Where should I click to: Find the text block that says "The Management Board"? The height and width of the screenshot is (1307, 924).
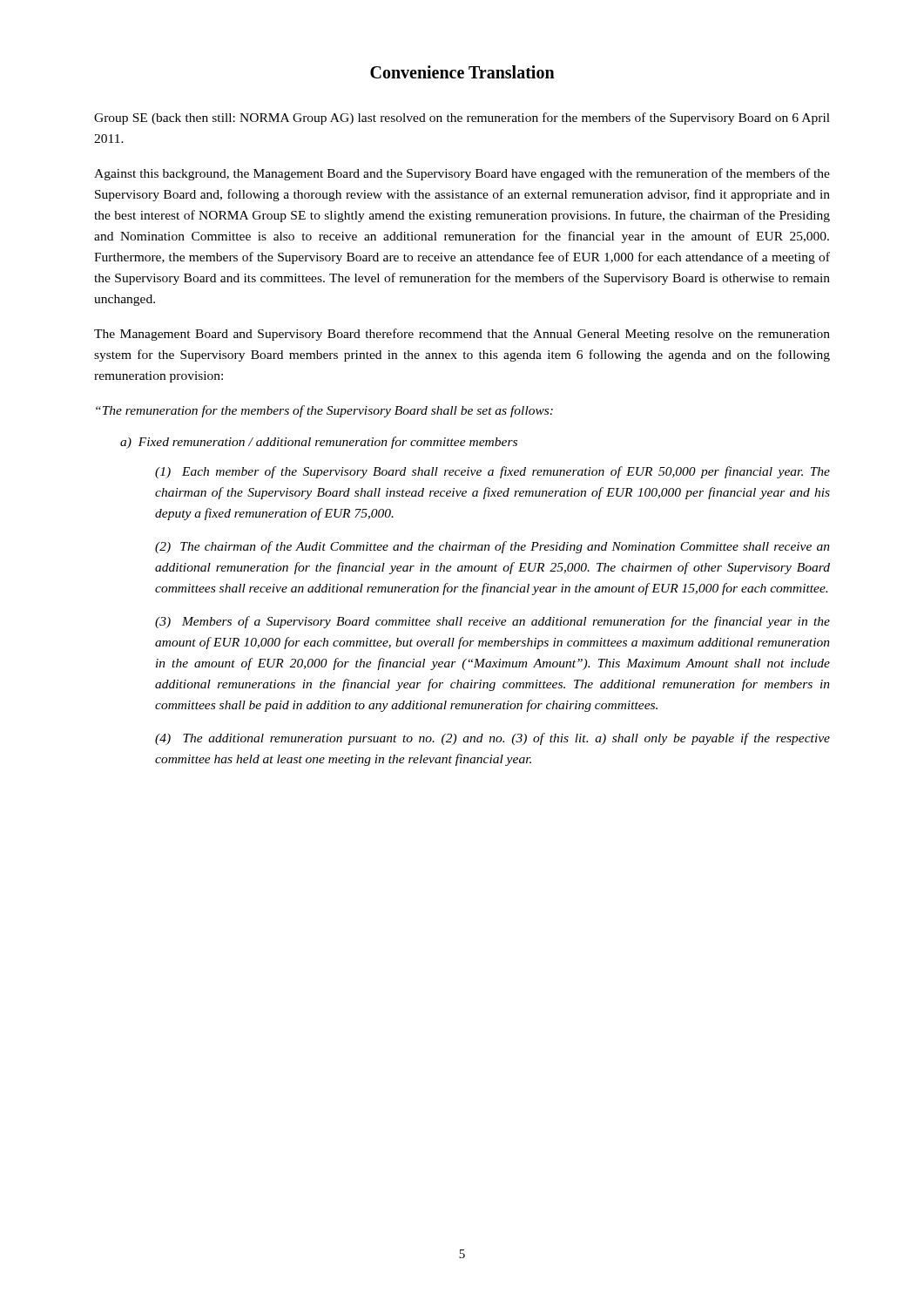pyautogui.click(x=462, y=354)
